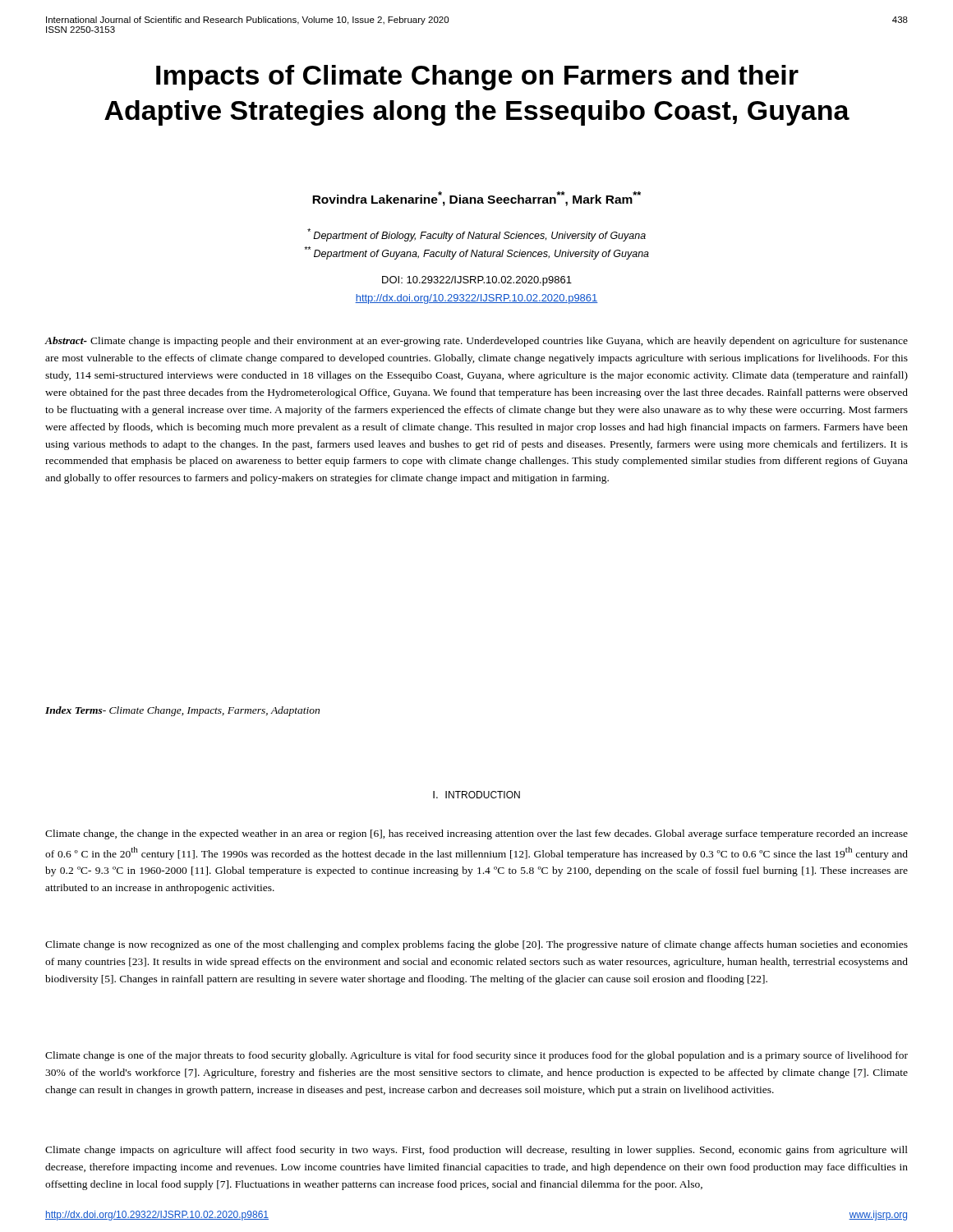
Task: Locate the text "DOI: 10.29322/IJSRP.10.02.2020.p9861 http://dx.doi.org/10.29322/IJSRP.10.02.2020.p9861"
Action: 476,289
